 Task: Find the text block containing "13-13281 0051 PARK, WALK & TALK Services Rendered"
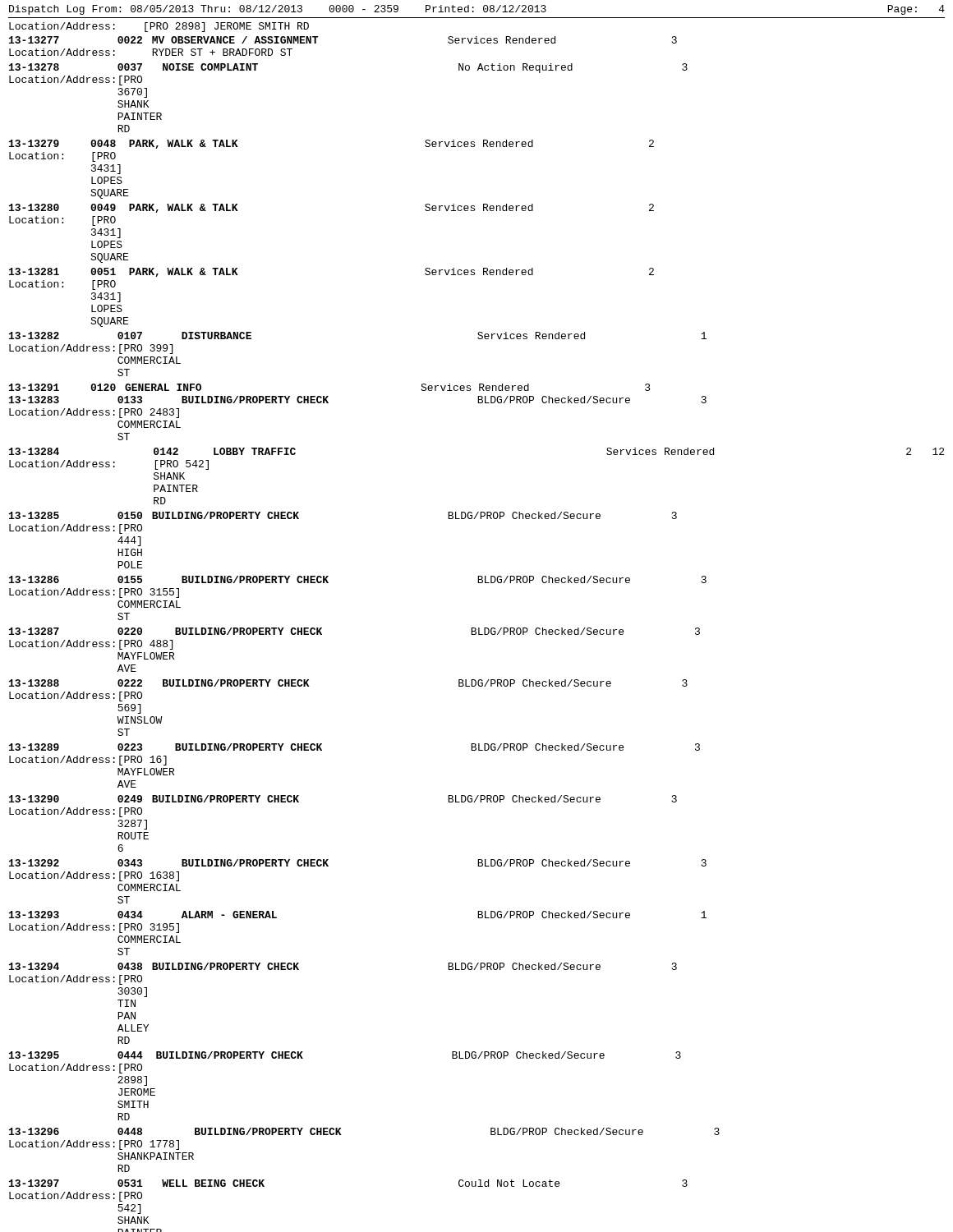[31, 272]
